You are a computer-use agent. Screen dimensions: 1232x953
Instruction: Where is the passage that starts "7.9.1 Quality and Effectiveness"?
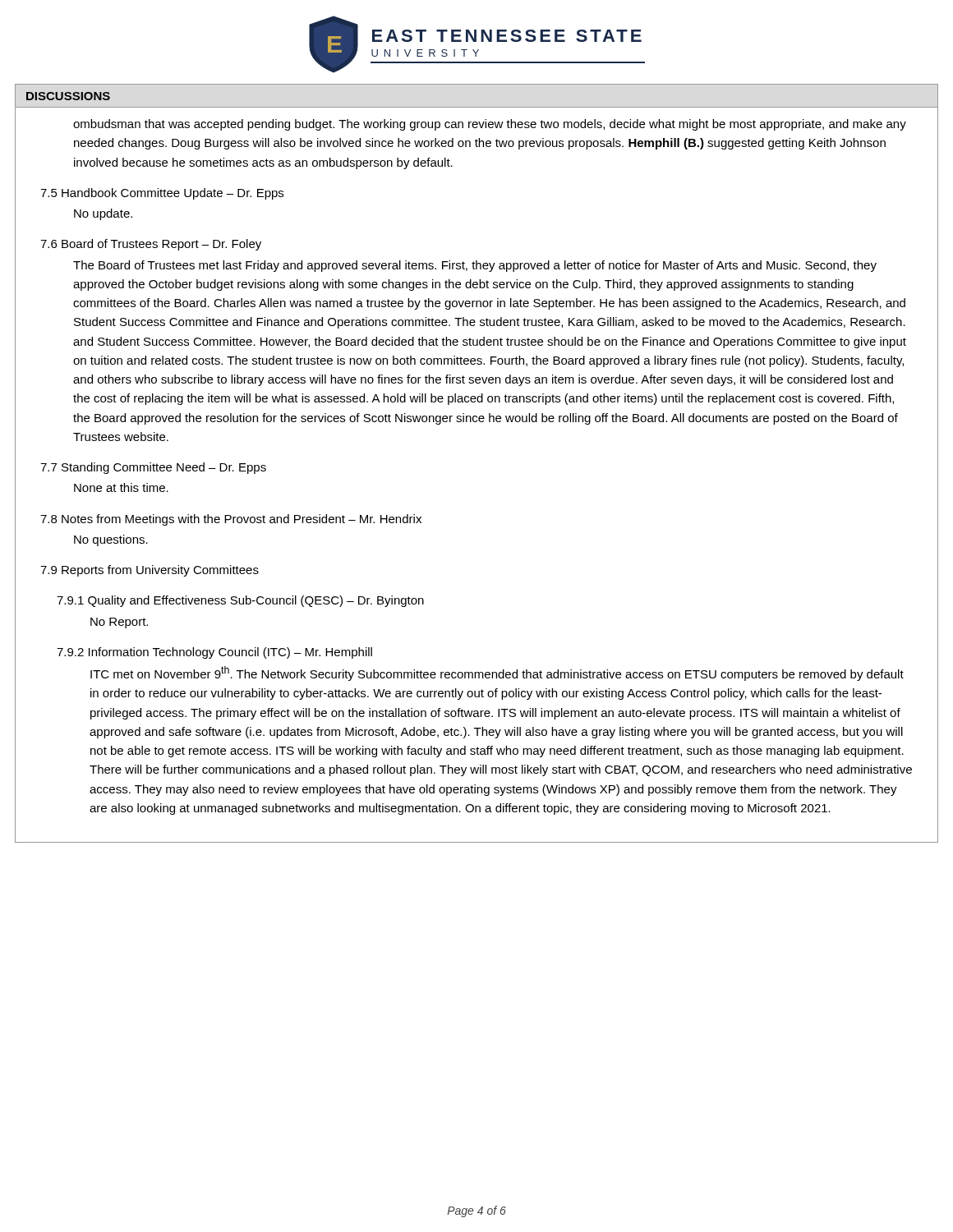[x=240, y=601]
